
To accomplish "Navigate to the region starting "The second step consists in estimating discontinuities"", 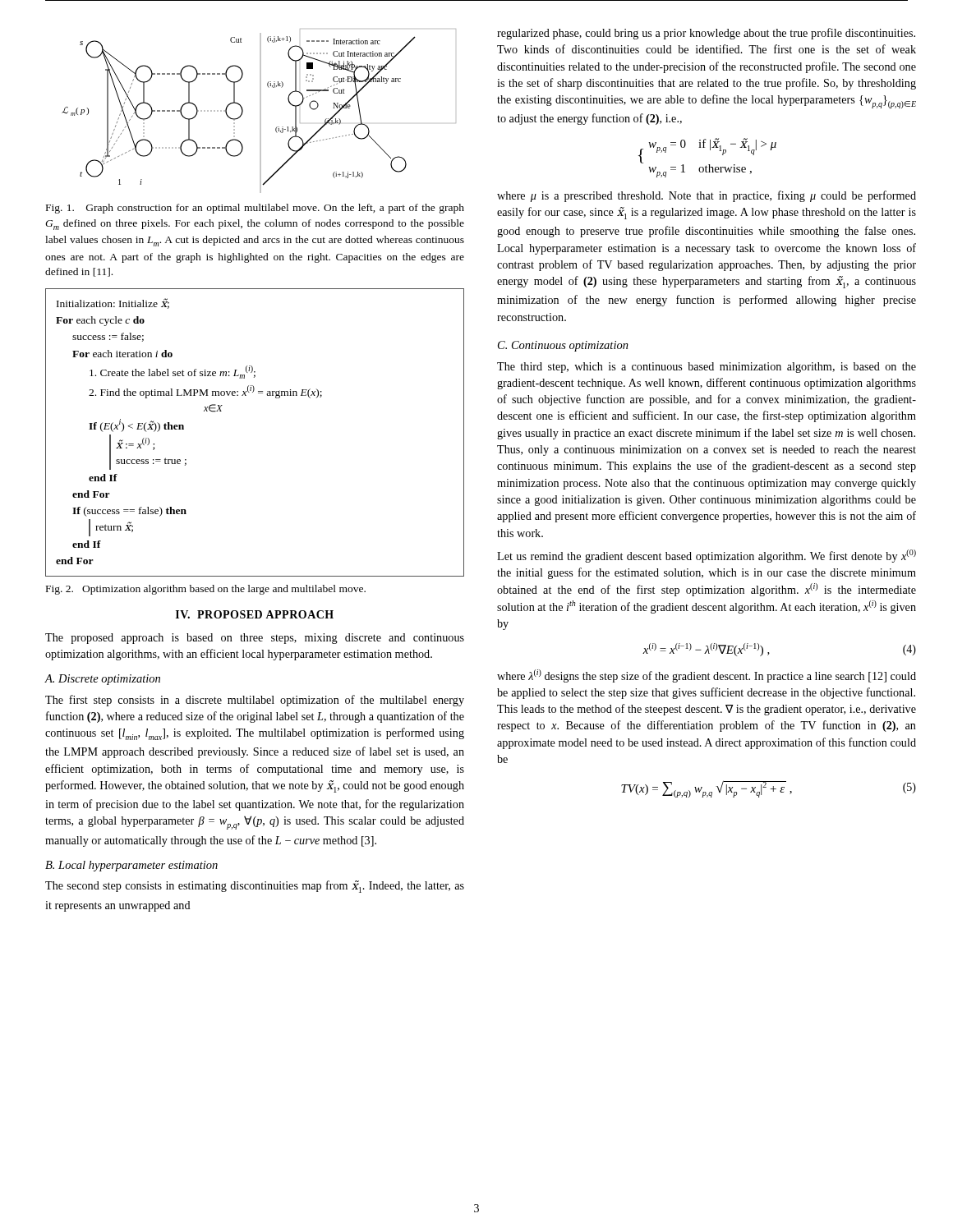I will (x=255, y=895).
